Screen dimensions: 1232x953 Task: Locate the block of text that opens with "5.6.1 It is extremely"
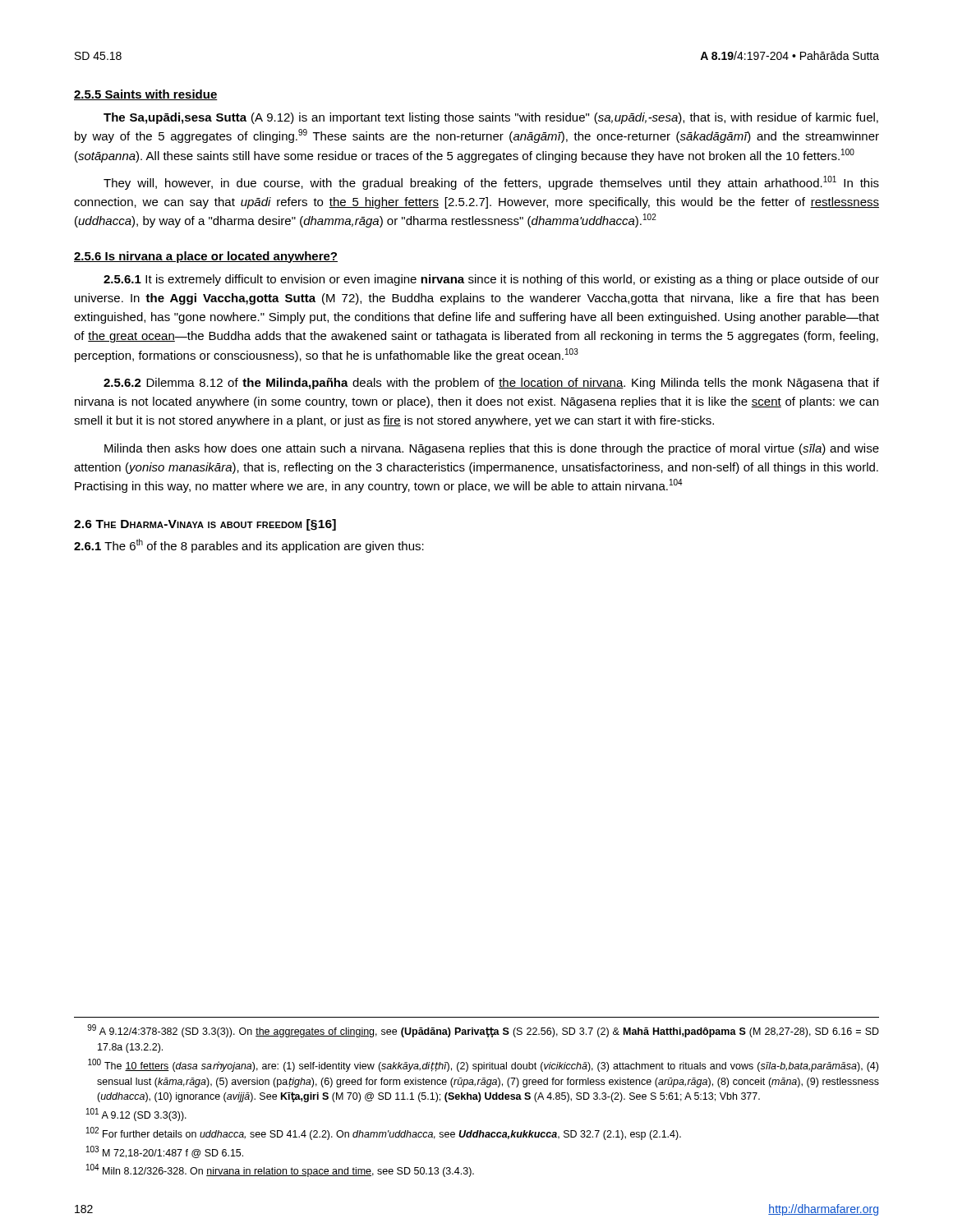click(476, 317)
